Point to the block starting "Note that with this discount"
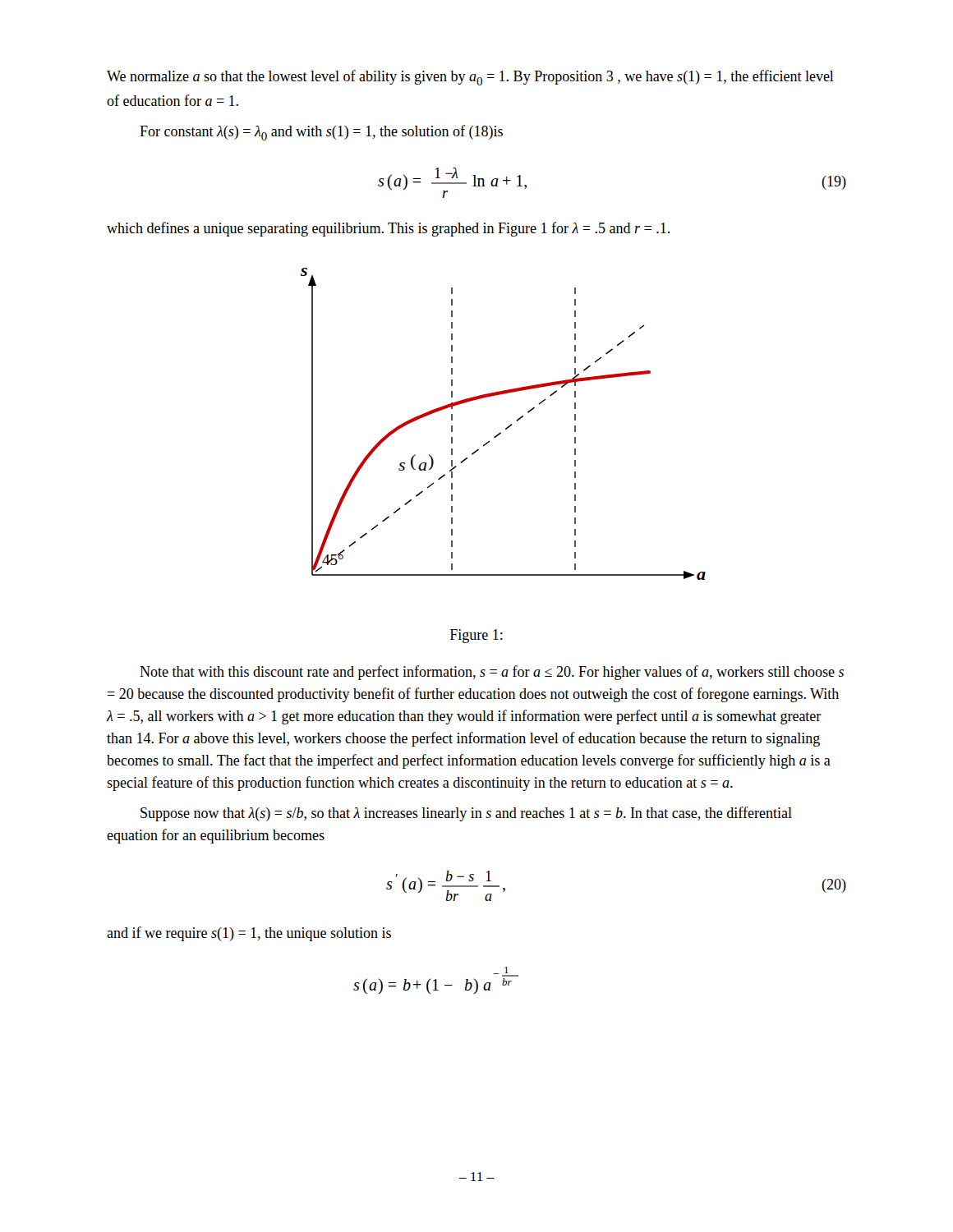The height and width of the screenshot is (1232, 953). click(476, 728)
